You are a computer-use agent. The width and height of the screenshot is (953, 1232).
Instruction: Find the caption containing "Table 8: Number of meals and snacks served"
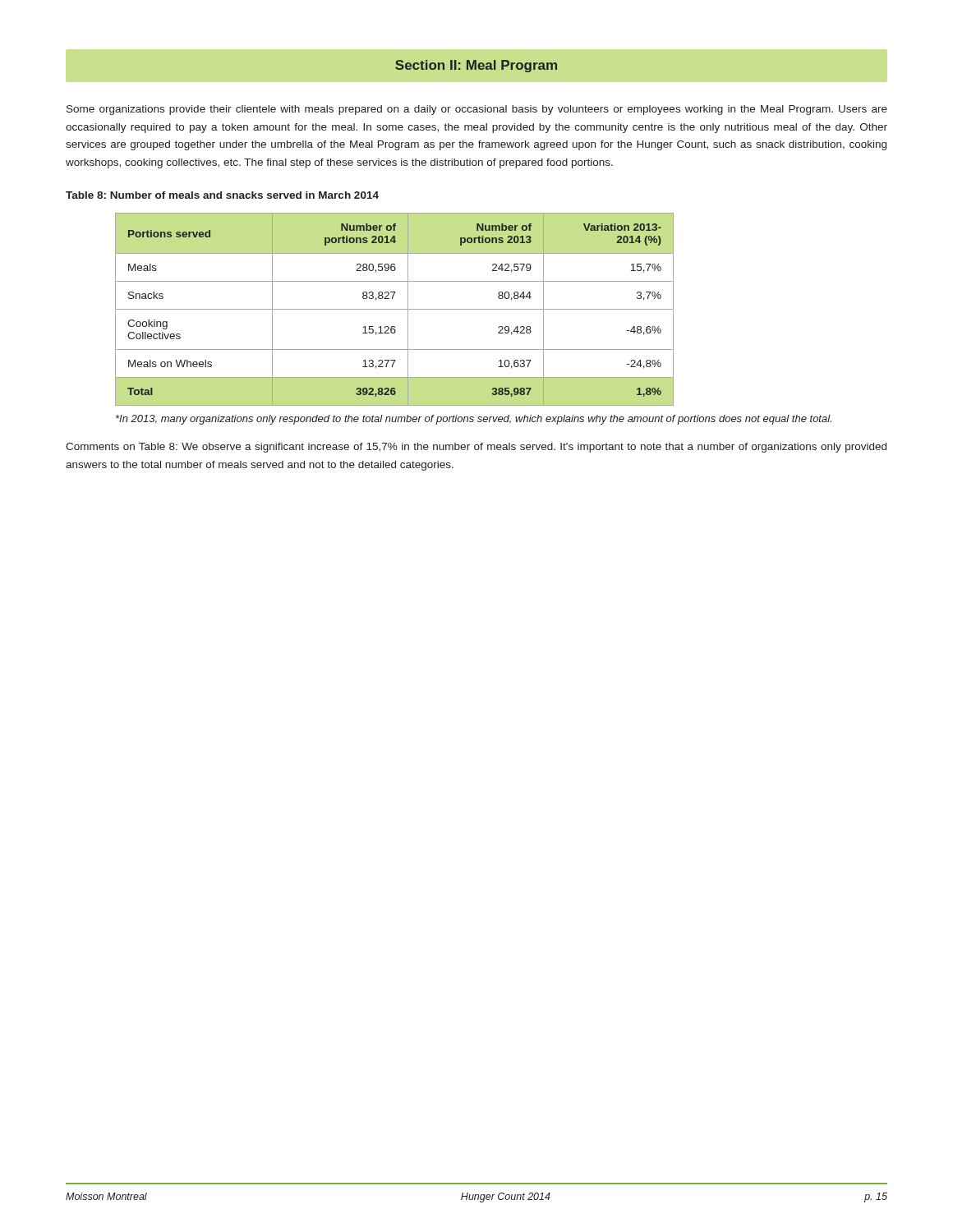coord(222,195)
